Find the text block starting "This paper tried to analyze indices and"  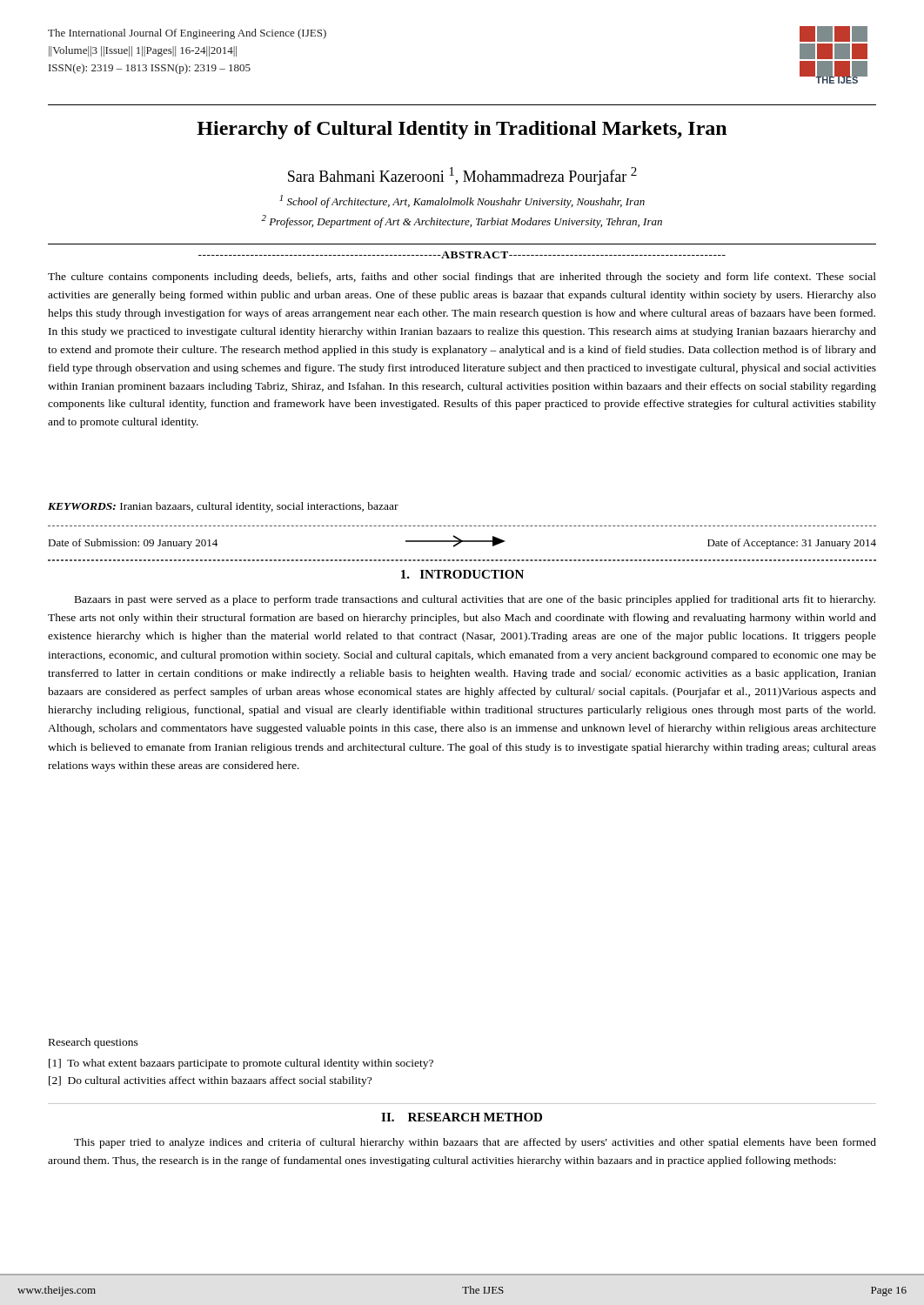click(x=462, y=1151)
